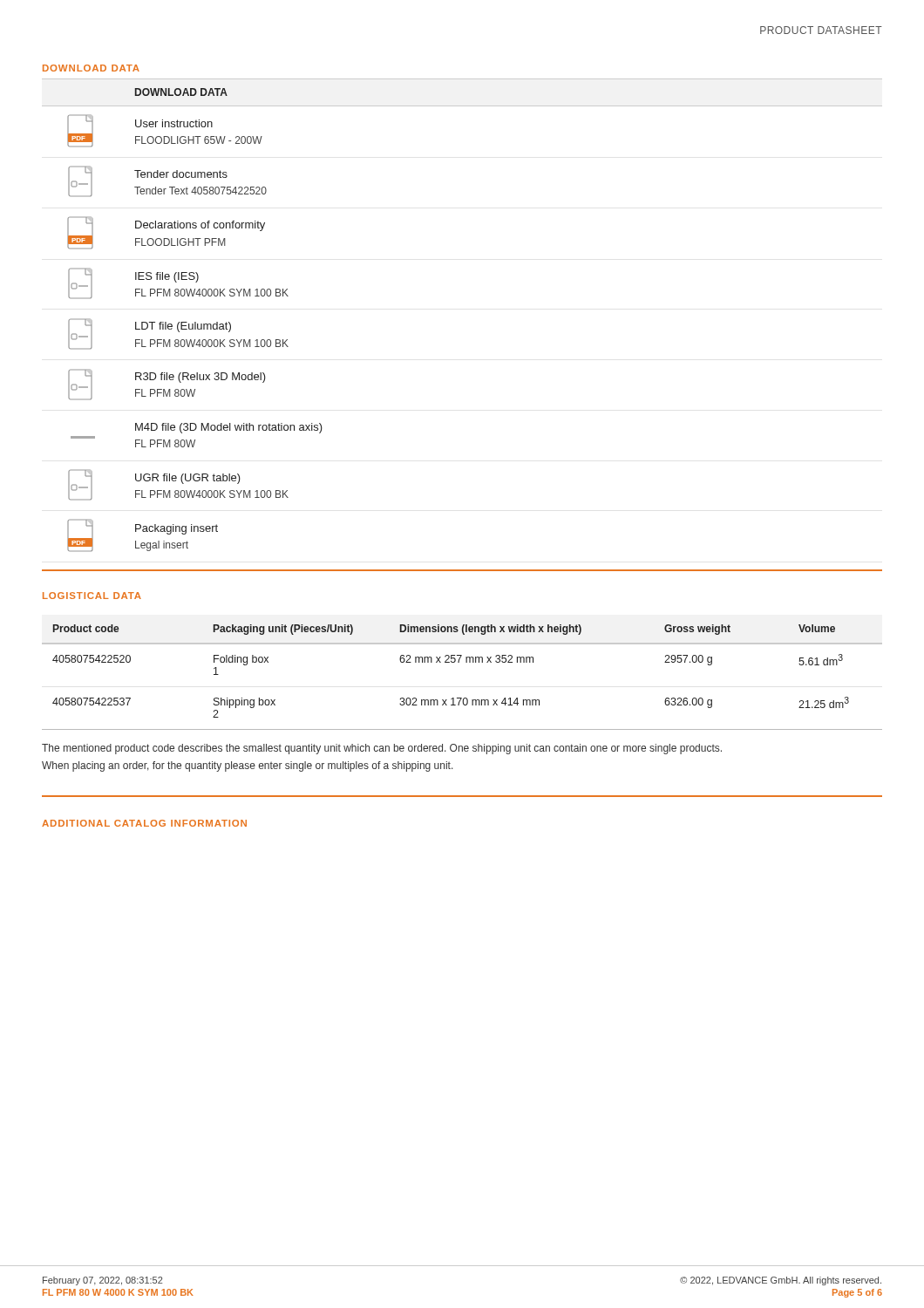Image resolution: width=924 pixels, height=1308 pixels.
Task: Point to "DOWNLOAD DATA"
Action: 91,68
